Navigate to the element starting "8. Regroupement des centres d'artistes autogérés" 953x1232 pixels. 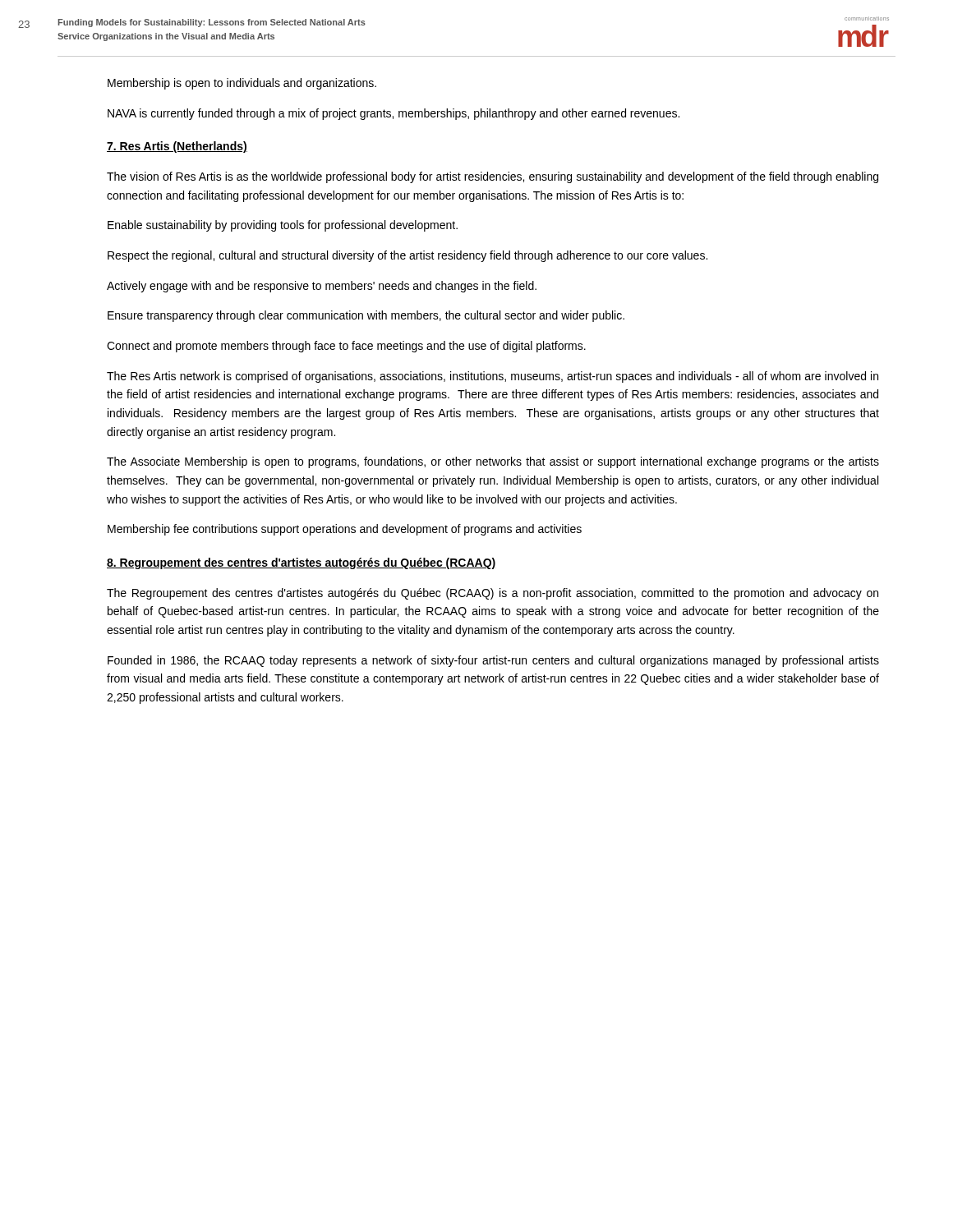pyautogui.click(x=301, y=563)
